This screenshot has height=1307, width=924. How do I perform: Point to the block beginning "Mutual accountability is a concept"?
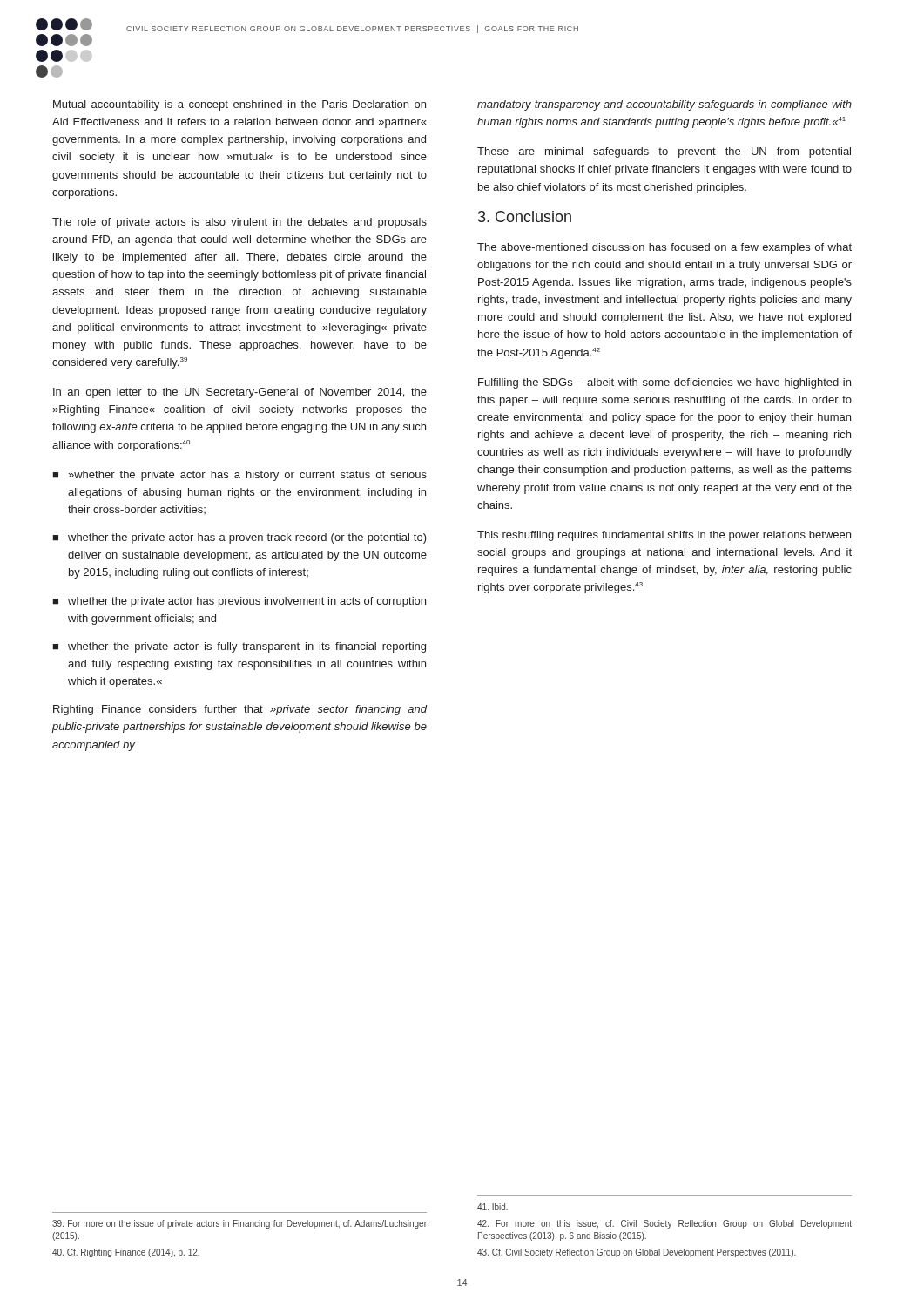pos(240,148)
